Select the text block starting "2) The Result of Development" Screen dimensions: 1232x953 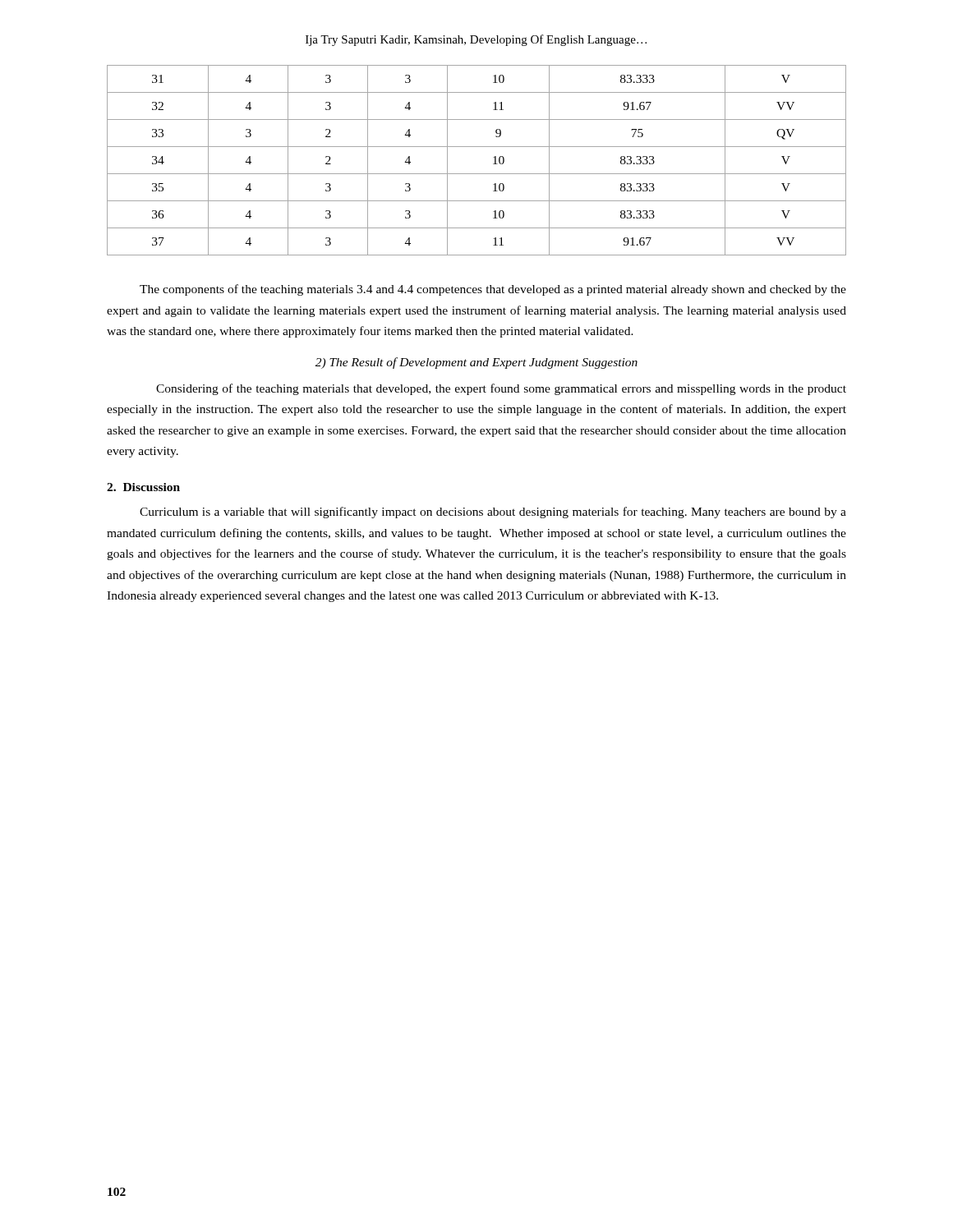coord(476,362)
